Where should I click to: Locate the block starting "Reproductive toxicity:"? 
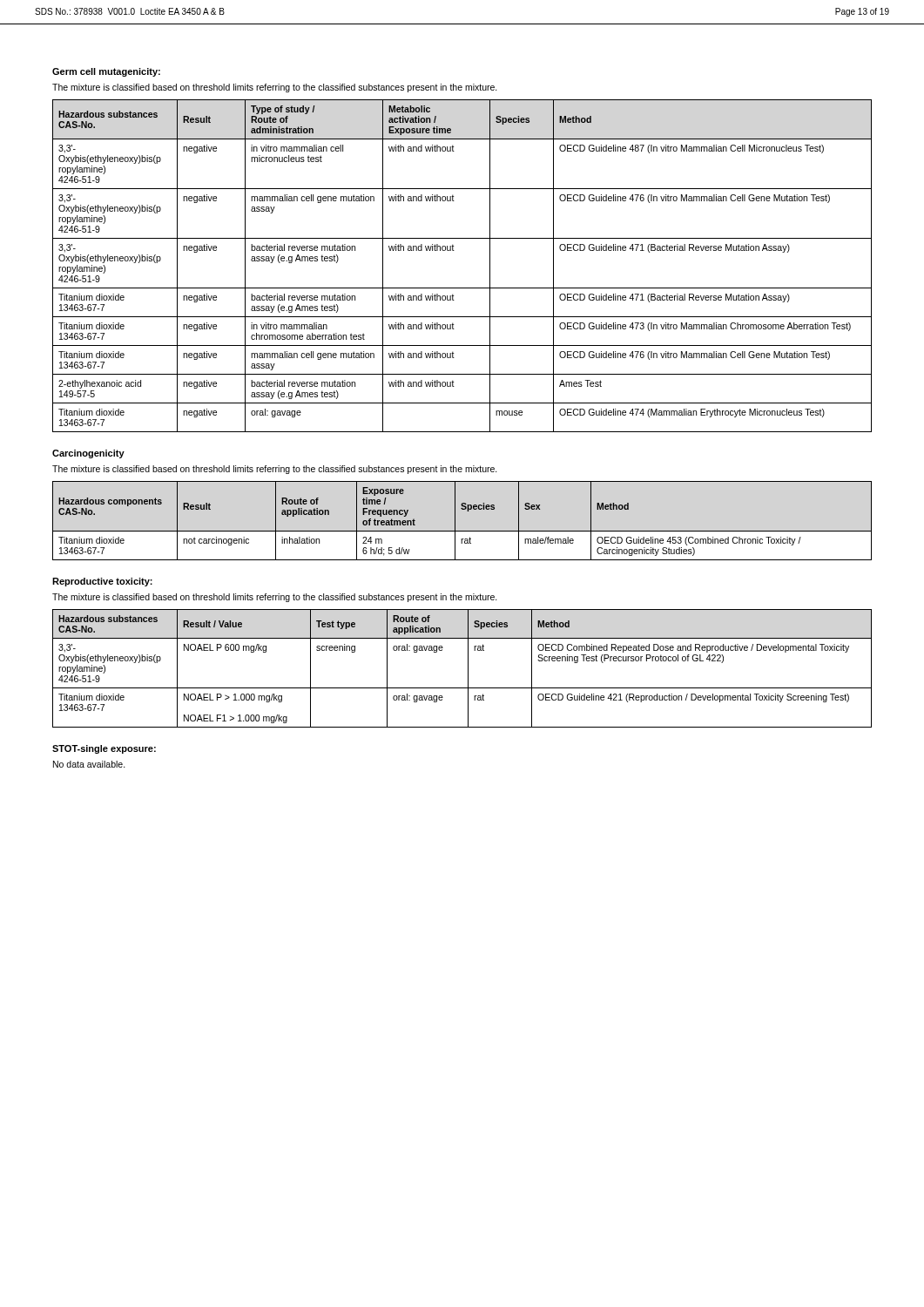pos(103,581)
